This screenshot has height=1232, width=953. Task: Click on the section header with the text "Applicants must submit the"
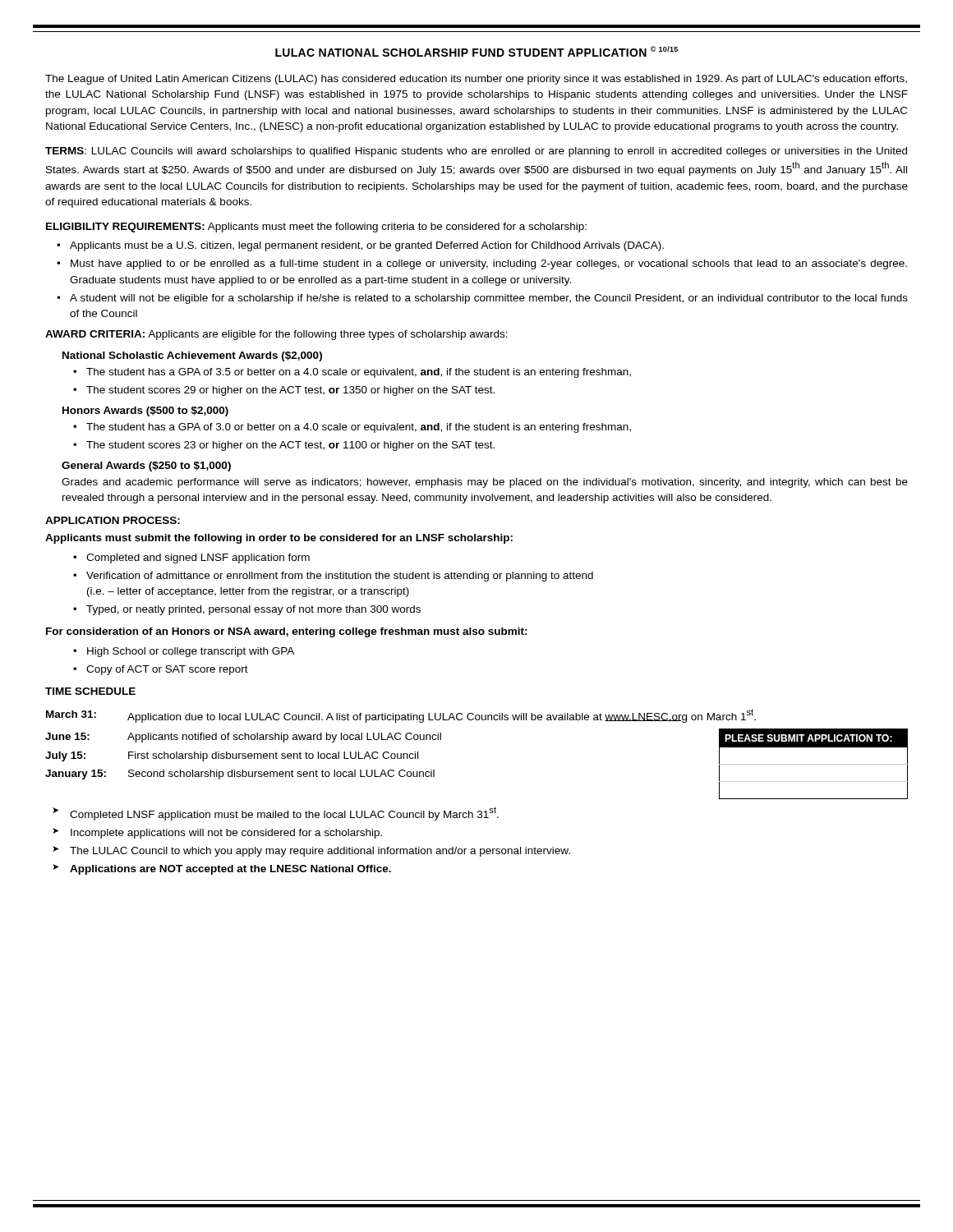point(476,538)
